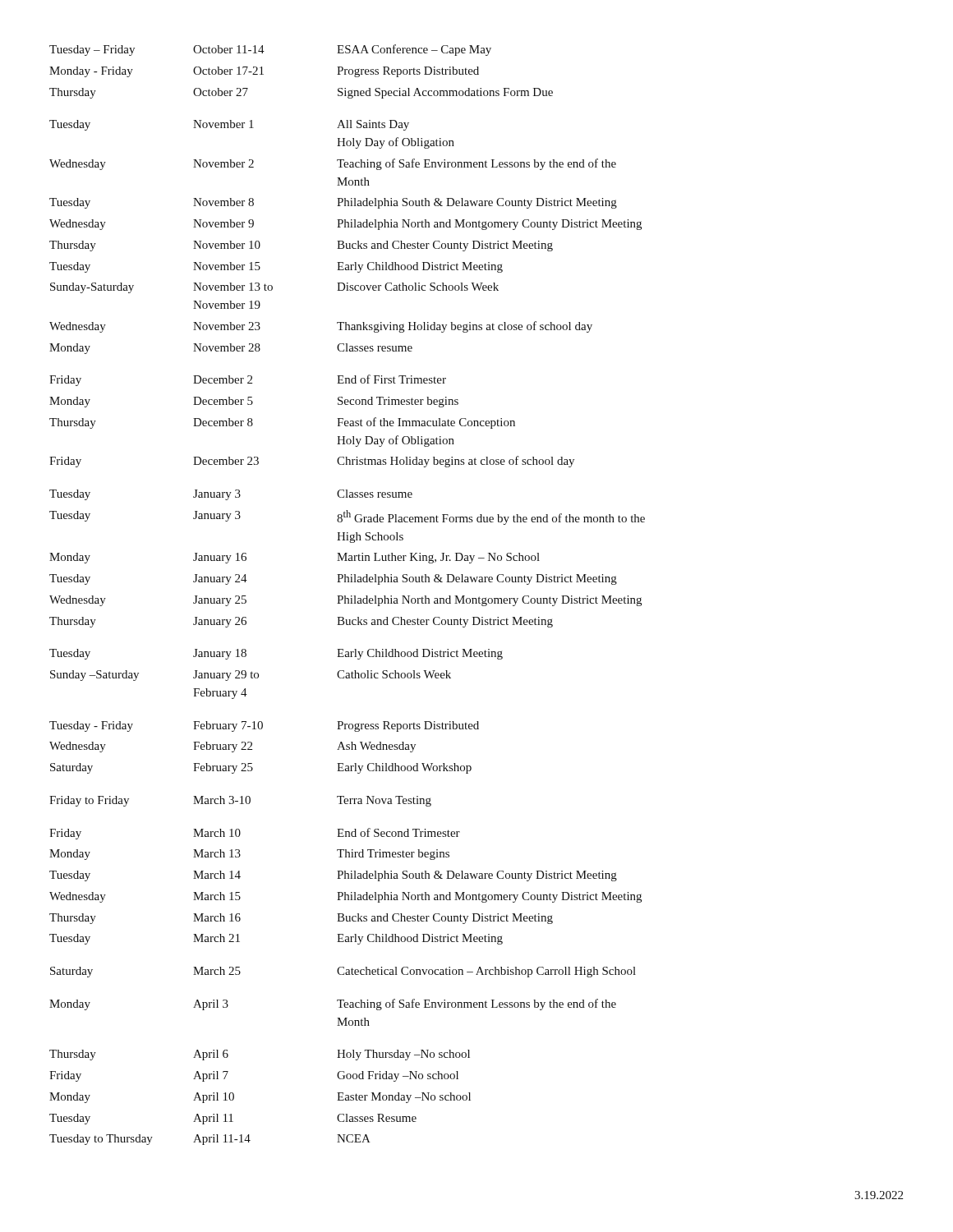Where is the passage that starts "Tuesday January 18"?
The image size is (953, 1232).
pyautogui.click(x=476, y=654)
